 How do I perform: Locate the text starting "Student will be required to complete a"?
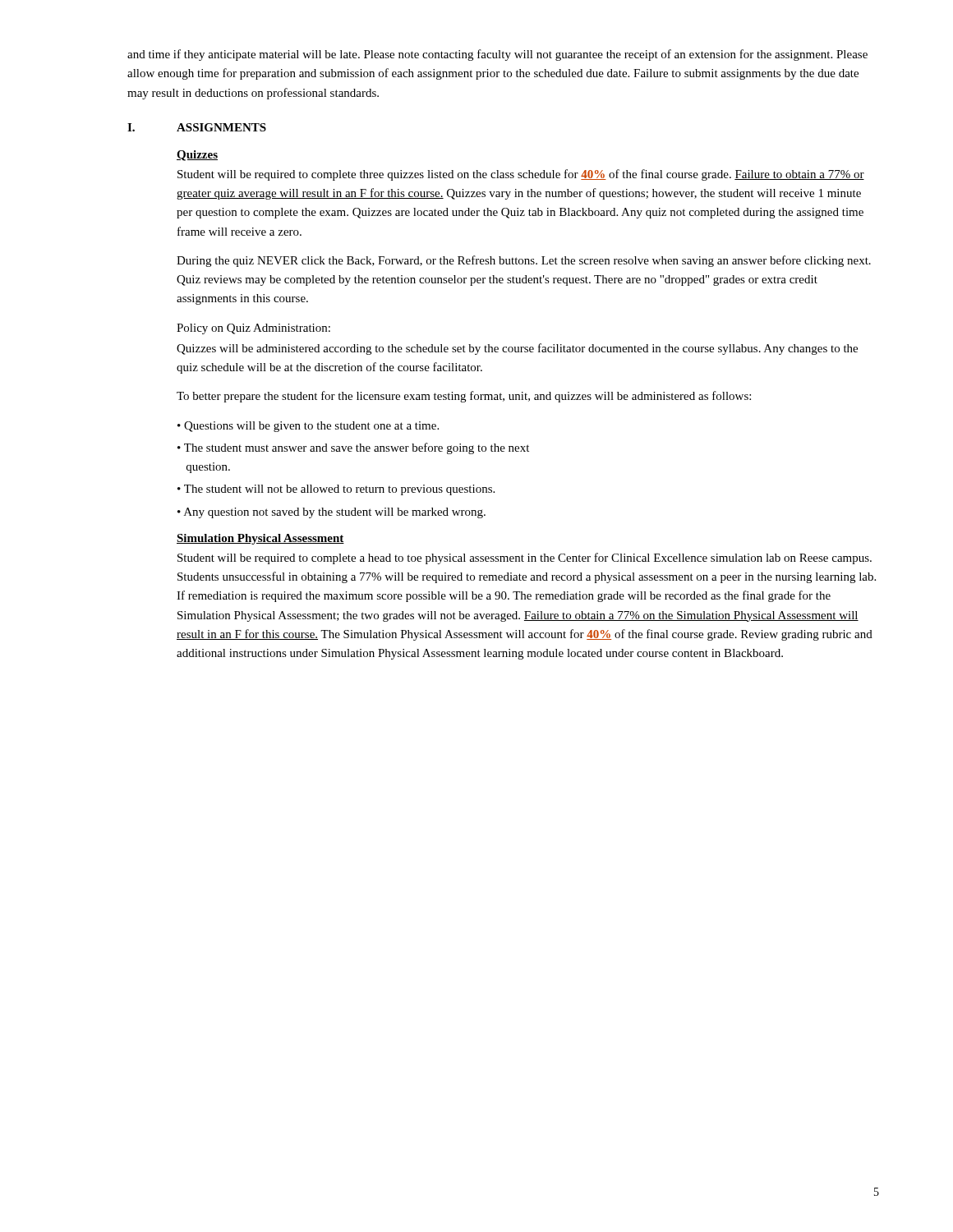point(528,606)
